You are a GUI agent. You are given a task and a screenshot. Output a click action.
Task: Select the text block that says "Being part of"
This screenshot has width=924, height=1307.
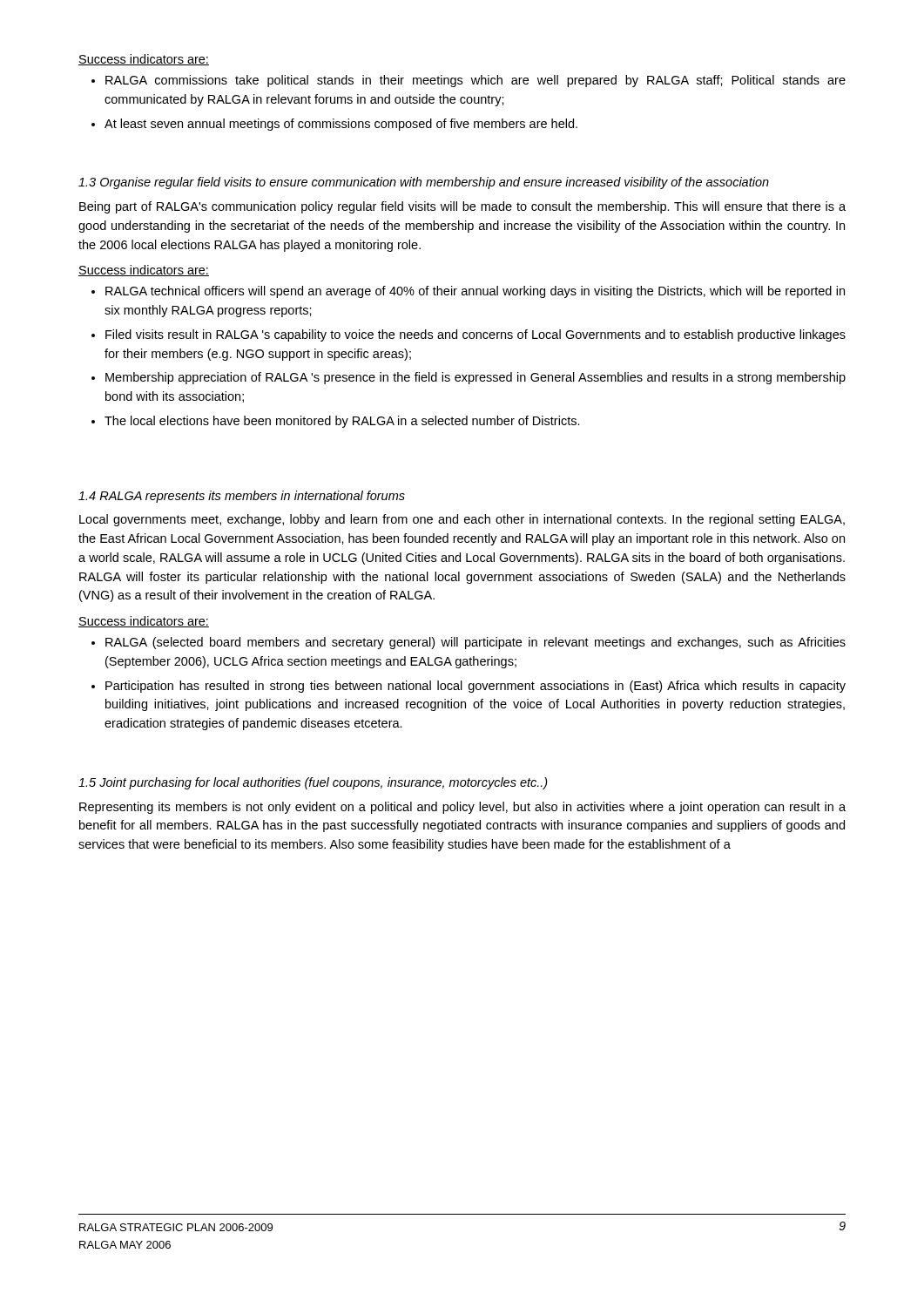point(462,226)
